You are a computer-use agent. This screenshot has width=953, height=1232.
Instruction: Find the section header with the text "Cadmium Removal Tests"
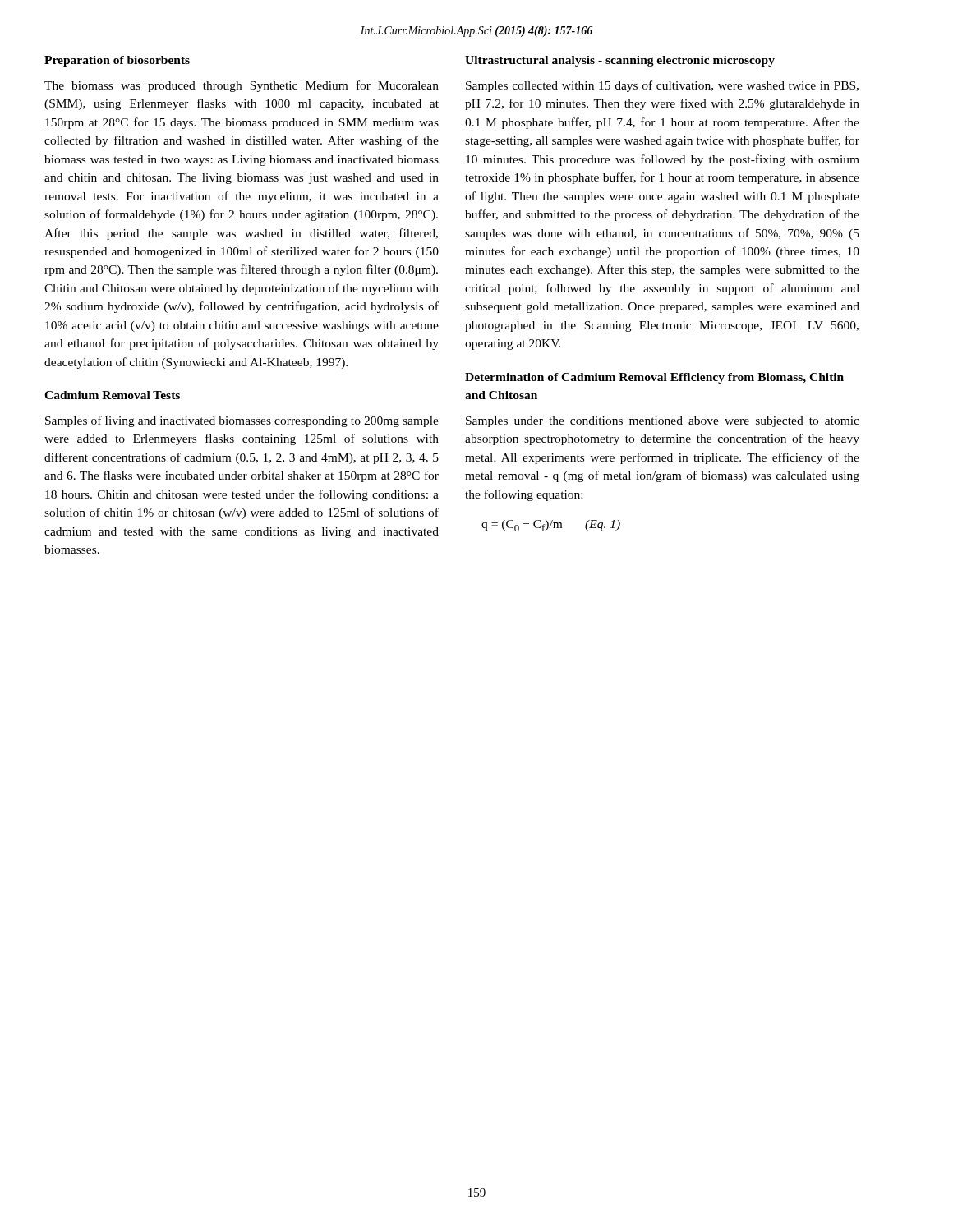[112, 395]
